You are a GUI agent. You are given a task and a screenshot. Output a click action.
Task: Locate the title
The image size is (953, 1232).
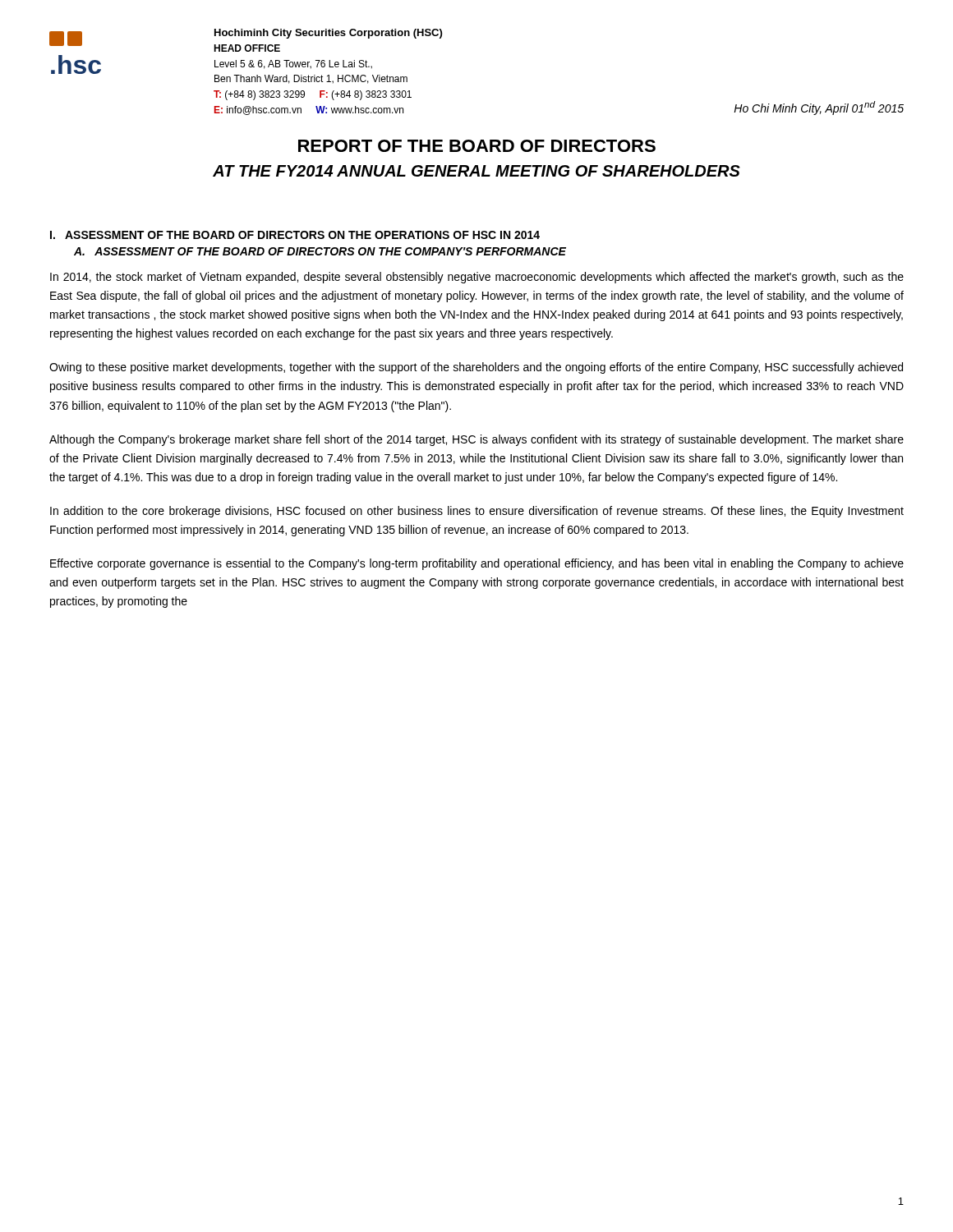click(476, 158)
